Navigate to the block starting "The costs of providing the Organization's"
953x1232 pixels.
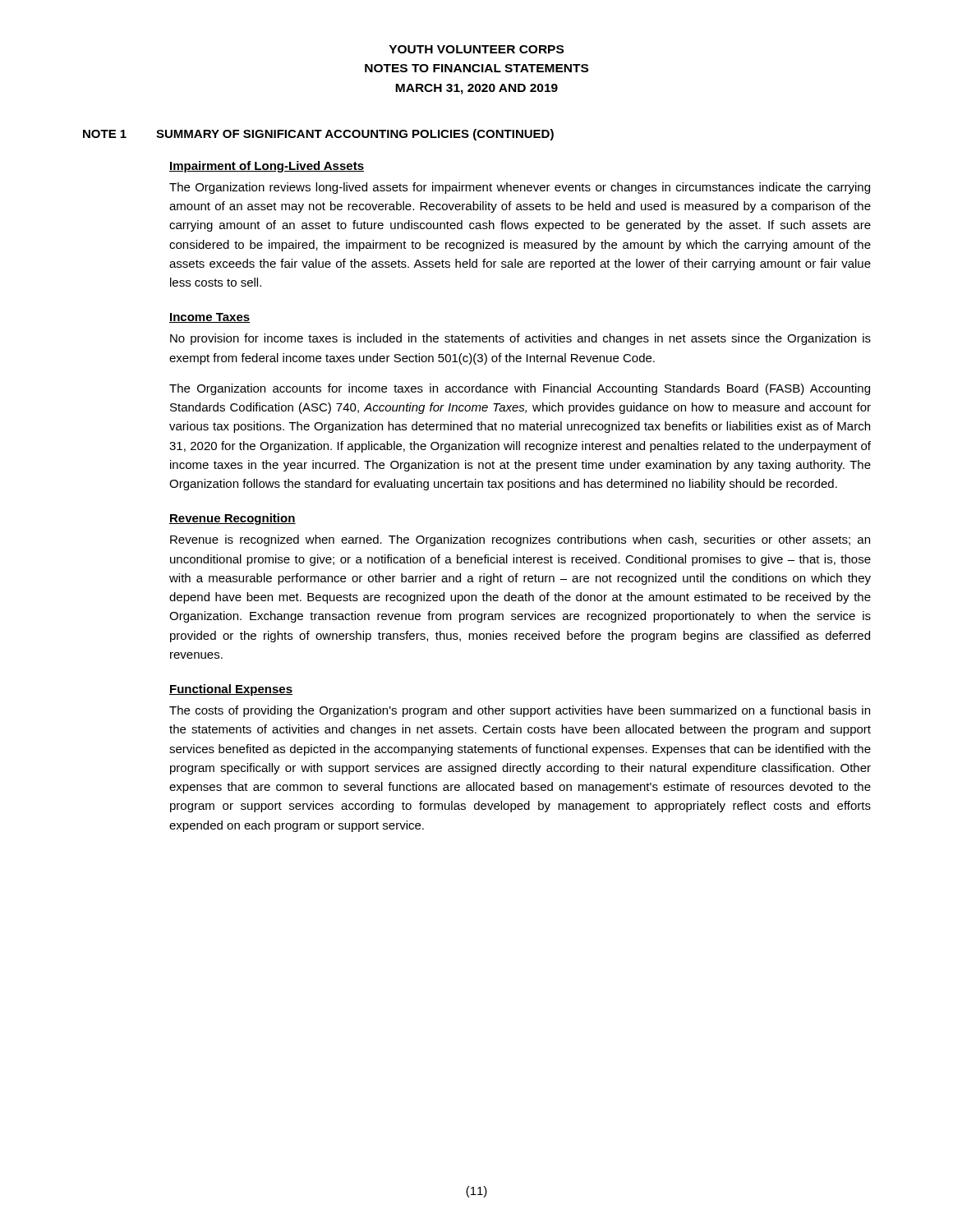(x=520, y=767)
